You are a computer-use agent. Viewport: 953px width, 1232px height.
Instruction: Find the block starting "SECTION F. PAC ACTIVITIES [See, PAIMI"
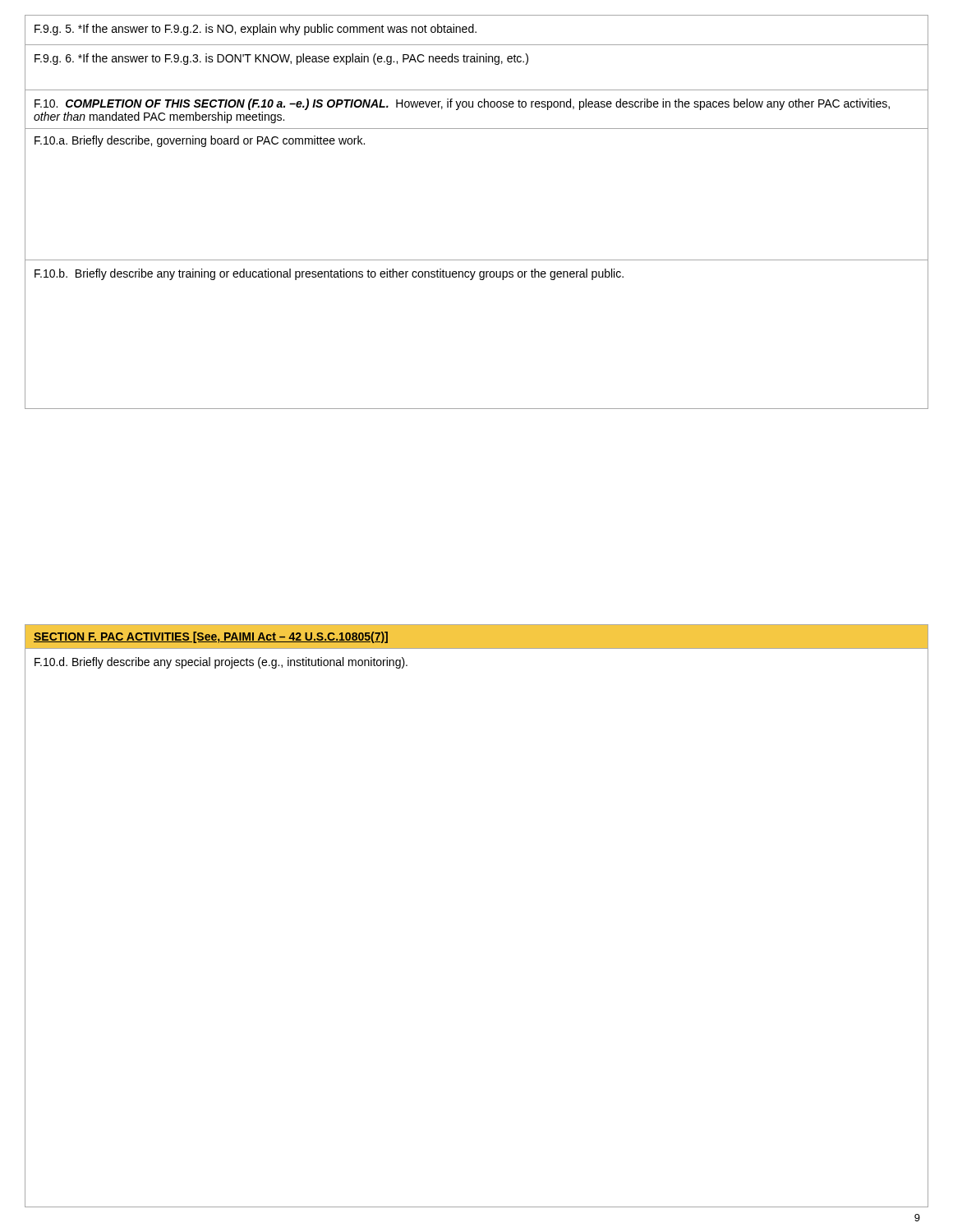[211, 637]
